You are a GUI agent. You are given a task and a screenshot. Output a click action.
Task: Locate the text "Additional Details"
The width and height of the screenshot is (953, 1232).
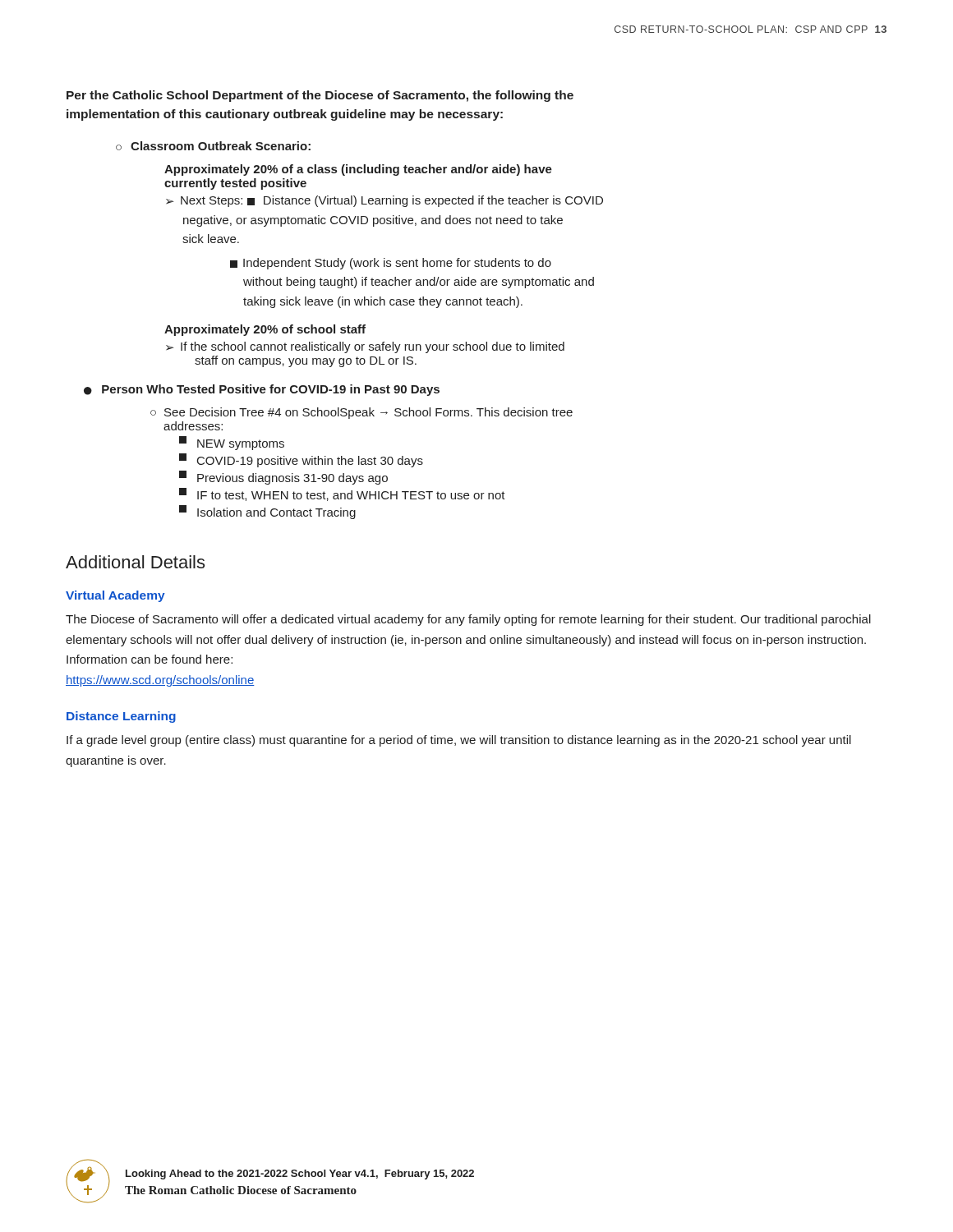pos(136,562)
